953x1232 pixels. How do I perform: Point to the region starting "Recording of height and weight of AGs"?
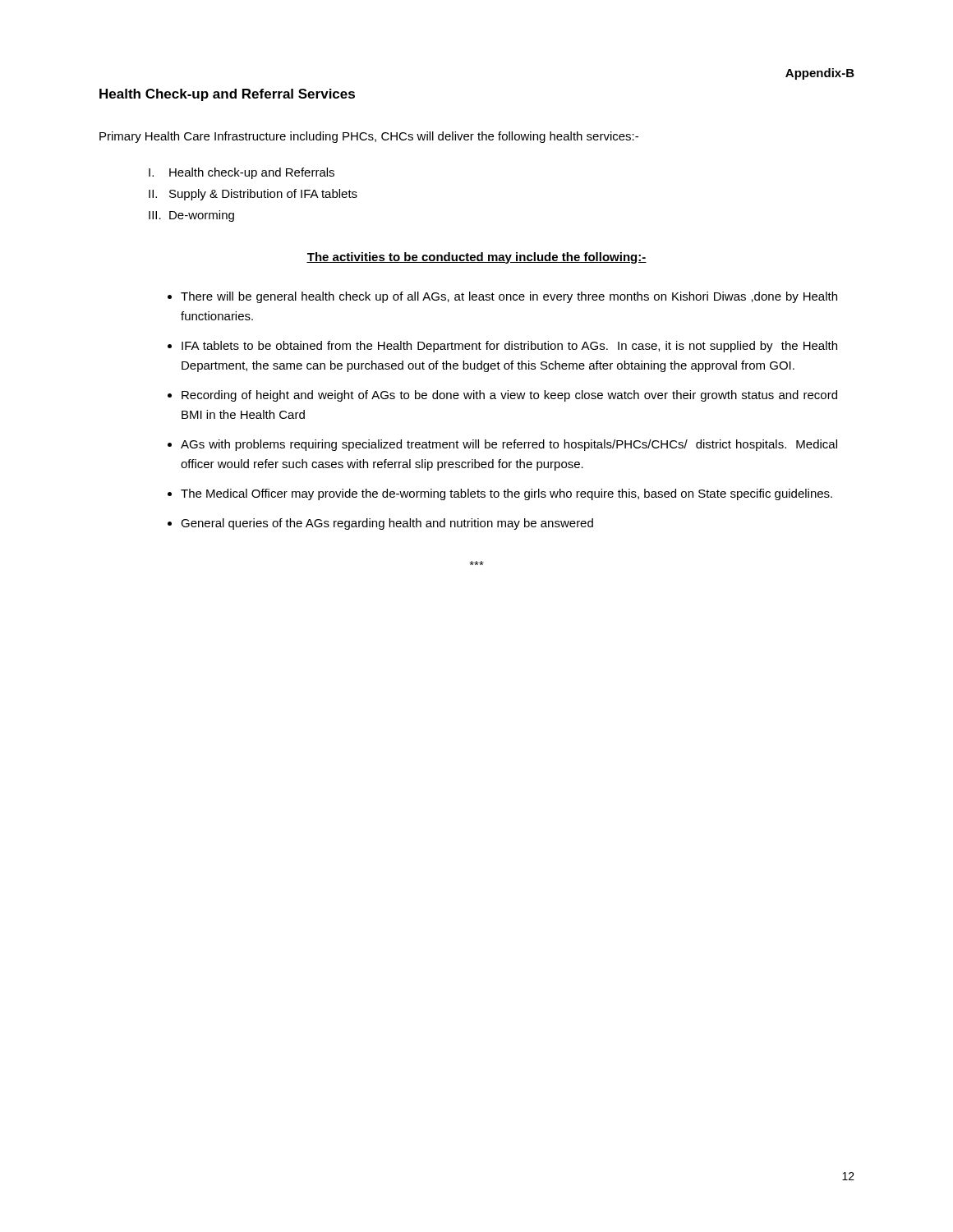509,404
